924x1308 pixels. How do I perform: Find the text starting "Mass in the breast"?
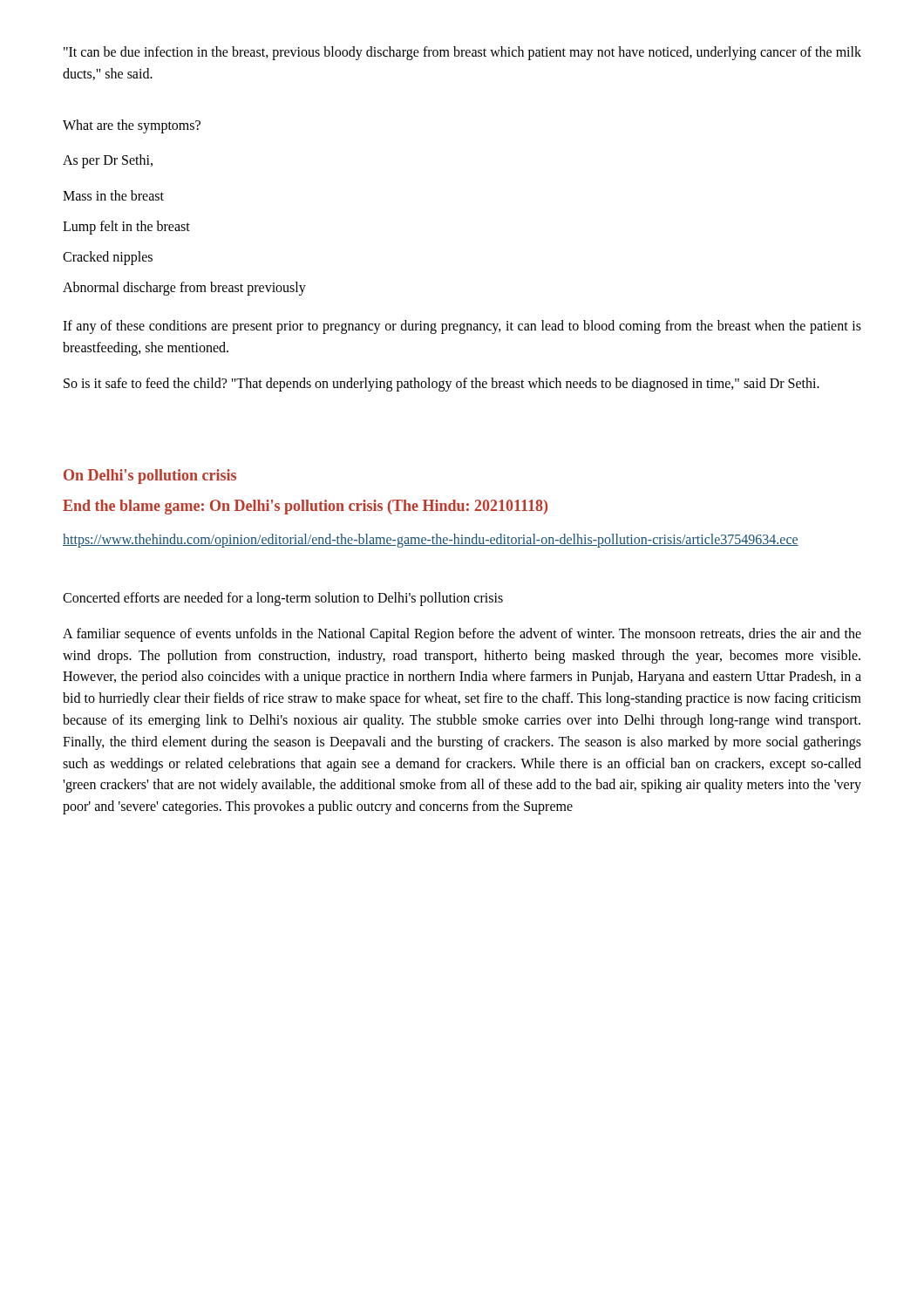click(x=113, y=196)
